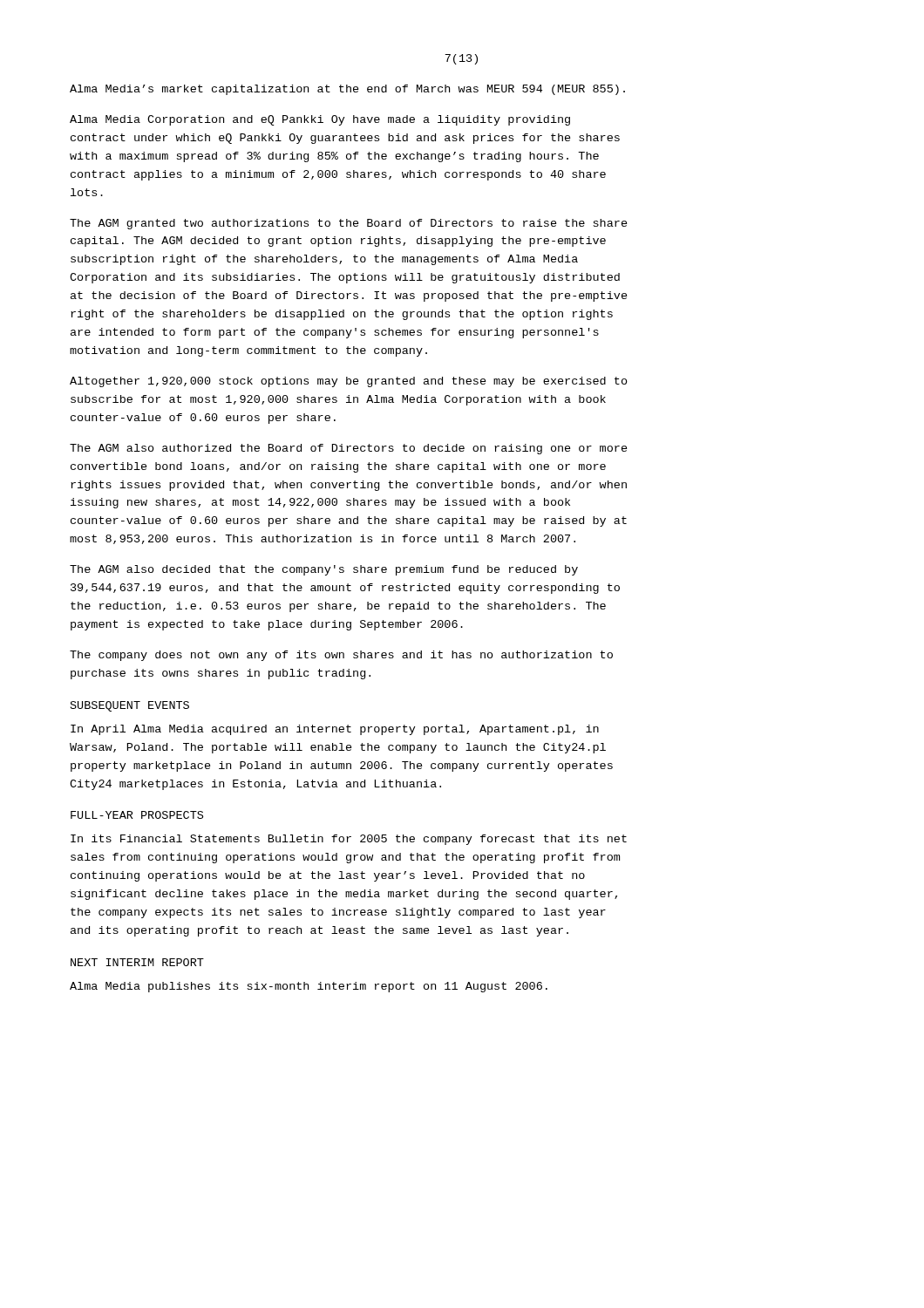Where does it say "NEXT INTERIM REPORT"?
This screenshot has width=924, height=1308.
click(137, 963)
